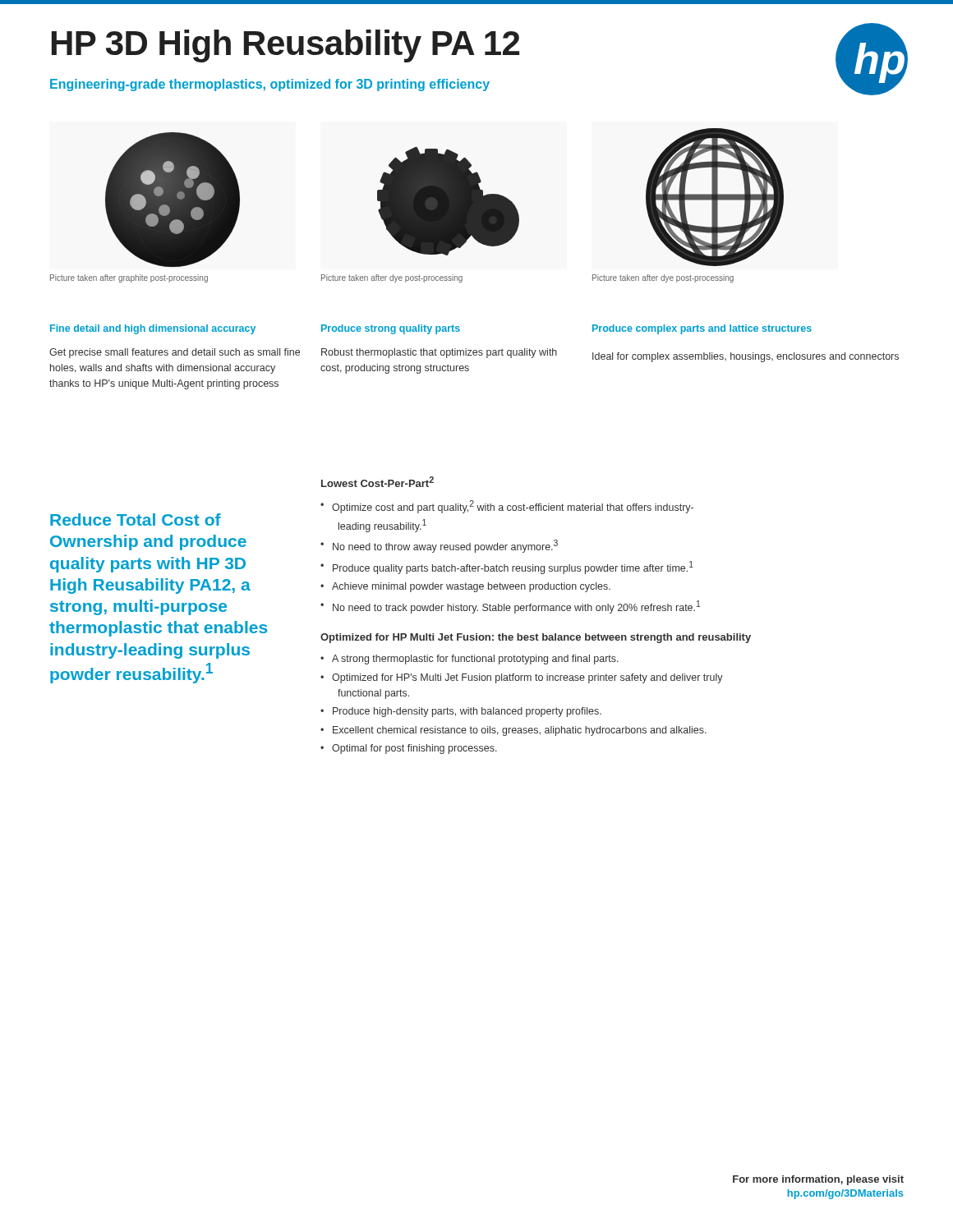Image resolution: width=953 pixels, height=1232 pixels.
Task: Find the title on this page that starts "HP 3D High Reusability"
Action: click(x=427, y=44)
